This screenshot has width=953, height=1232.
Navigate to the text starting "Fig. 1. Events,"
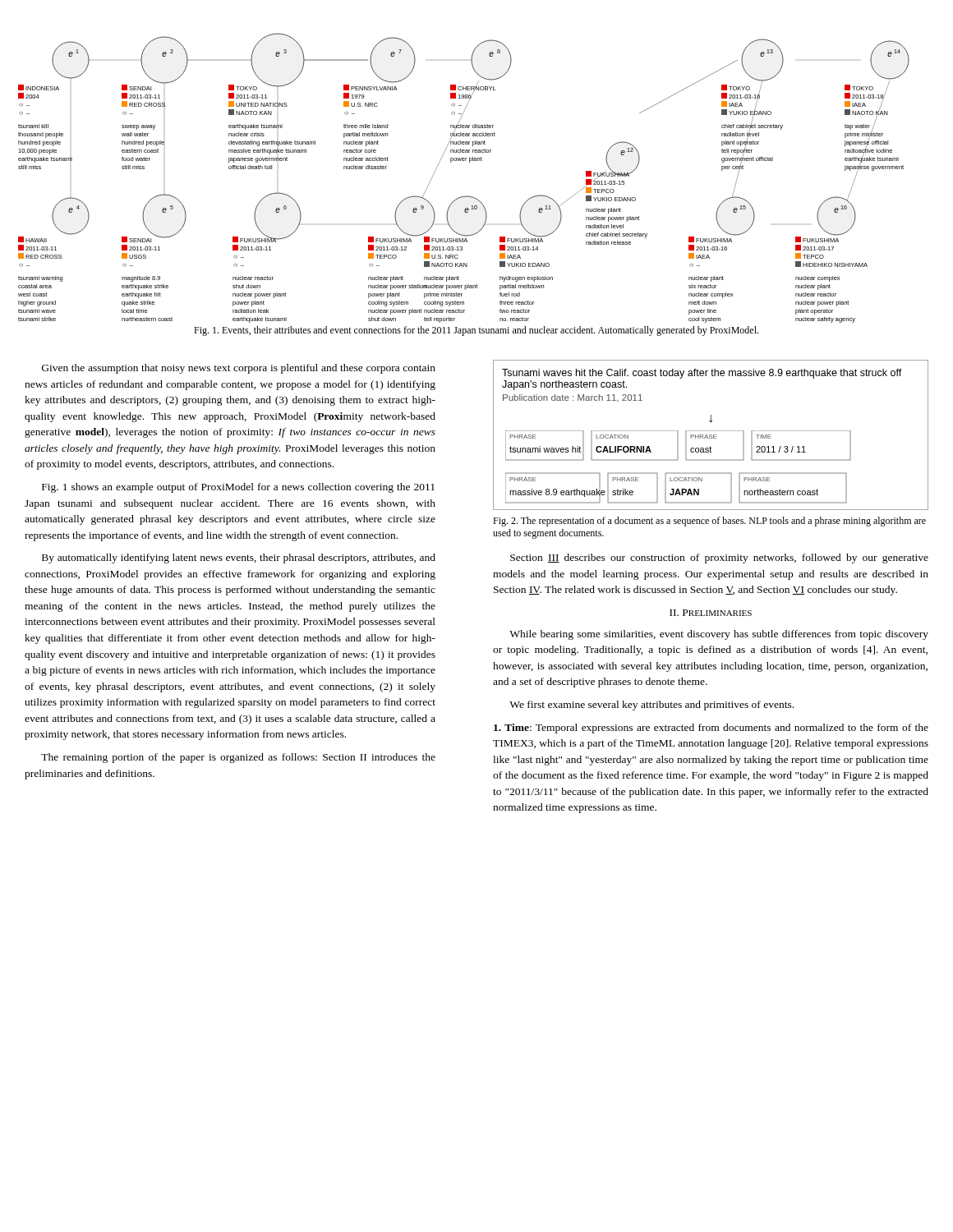tap(476, 330)
